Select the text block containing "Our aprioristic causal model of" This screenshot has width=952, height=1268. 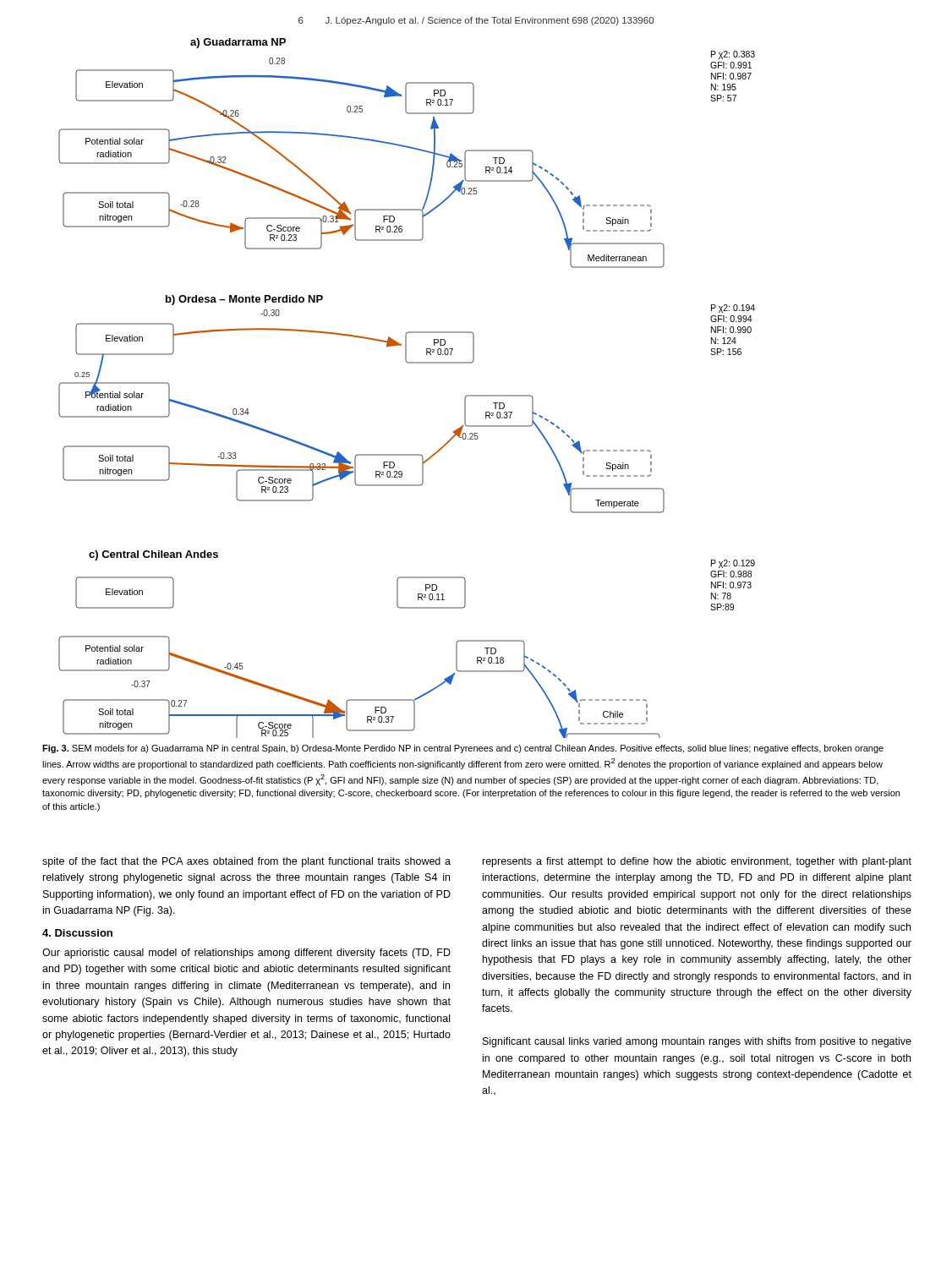tap(246, 1002)
